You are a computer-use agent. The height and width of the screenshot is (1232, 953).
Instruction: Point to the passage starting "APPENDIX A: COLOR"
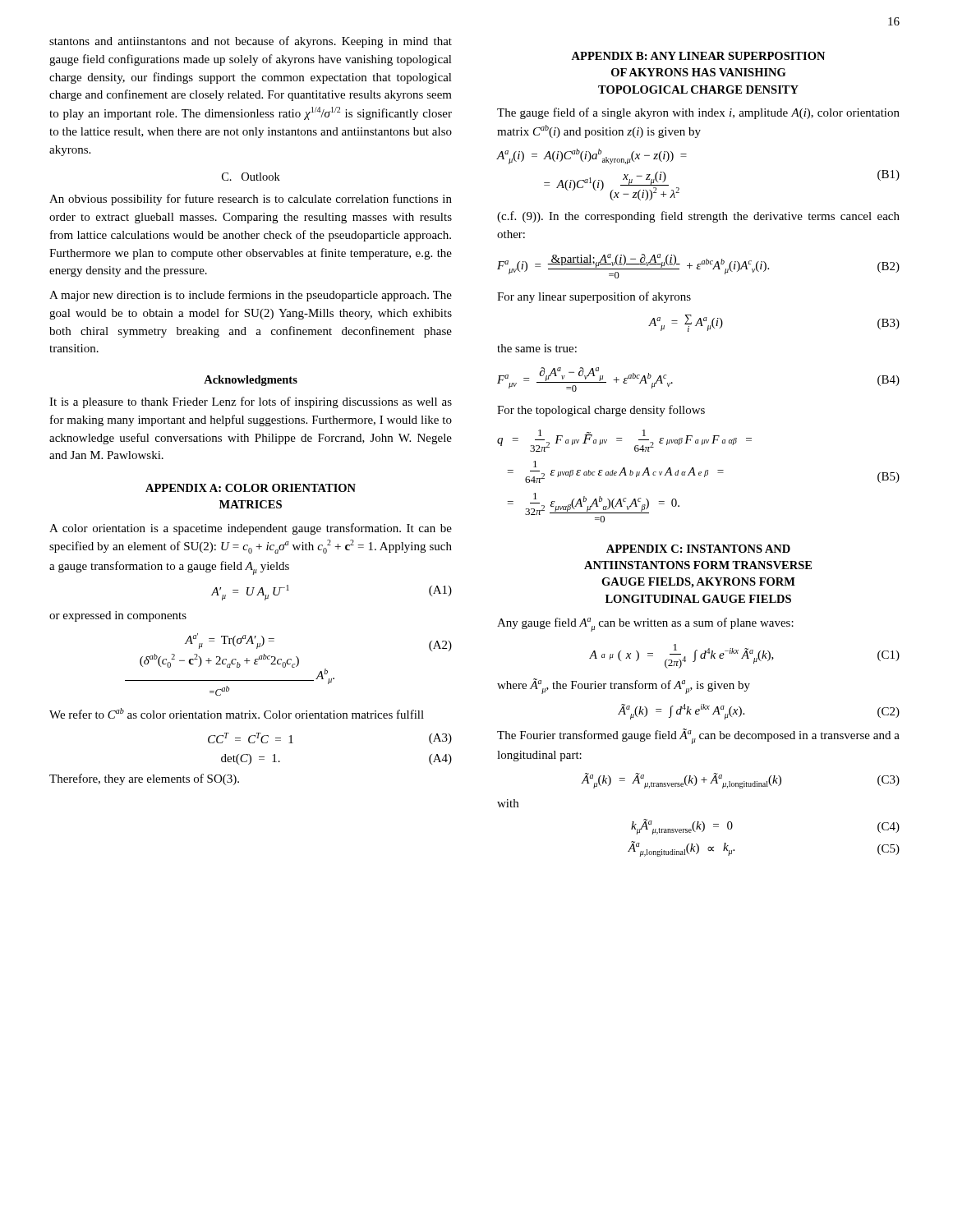251,496
